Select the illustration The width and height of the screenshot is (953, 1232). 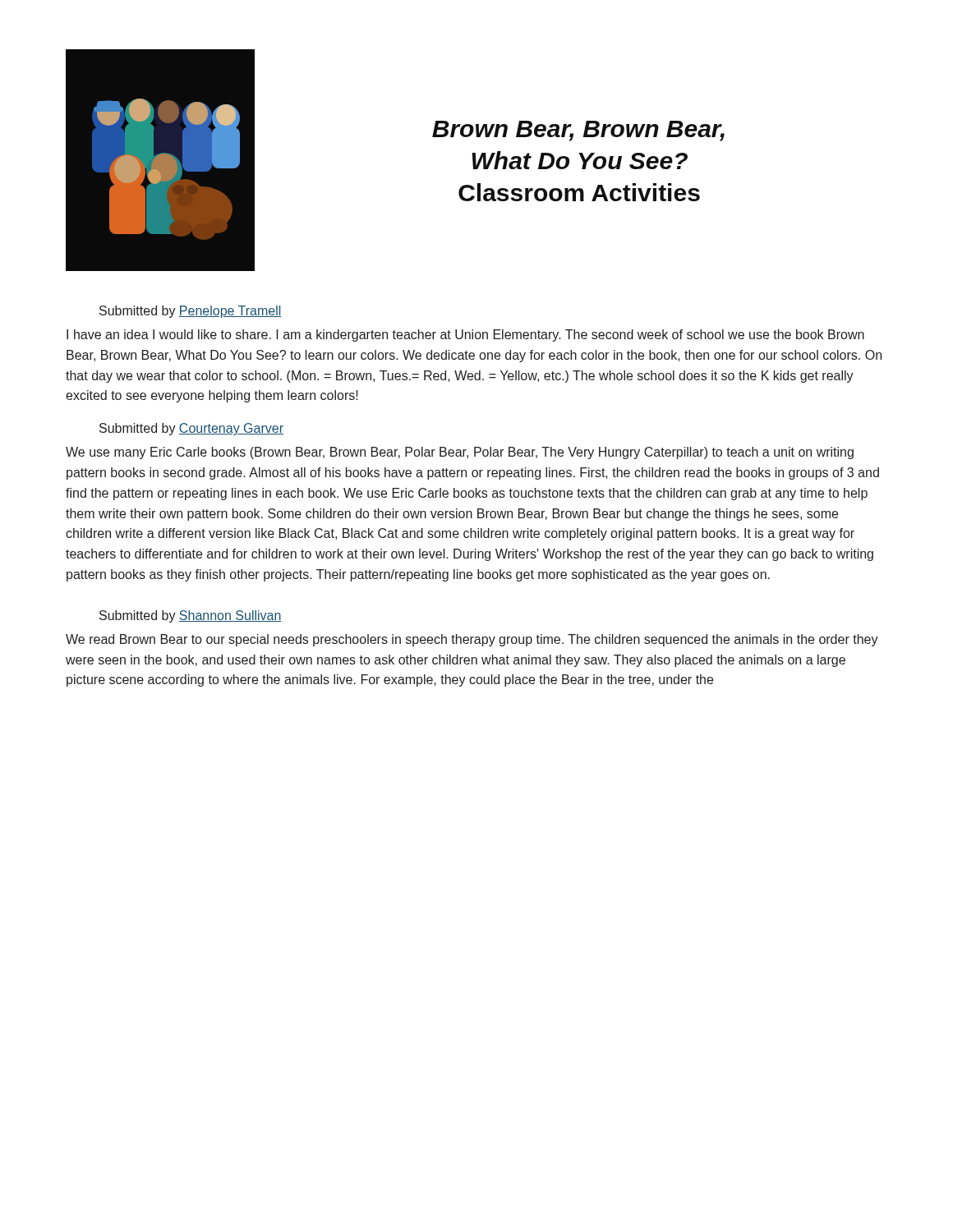(x=160, y=160)
